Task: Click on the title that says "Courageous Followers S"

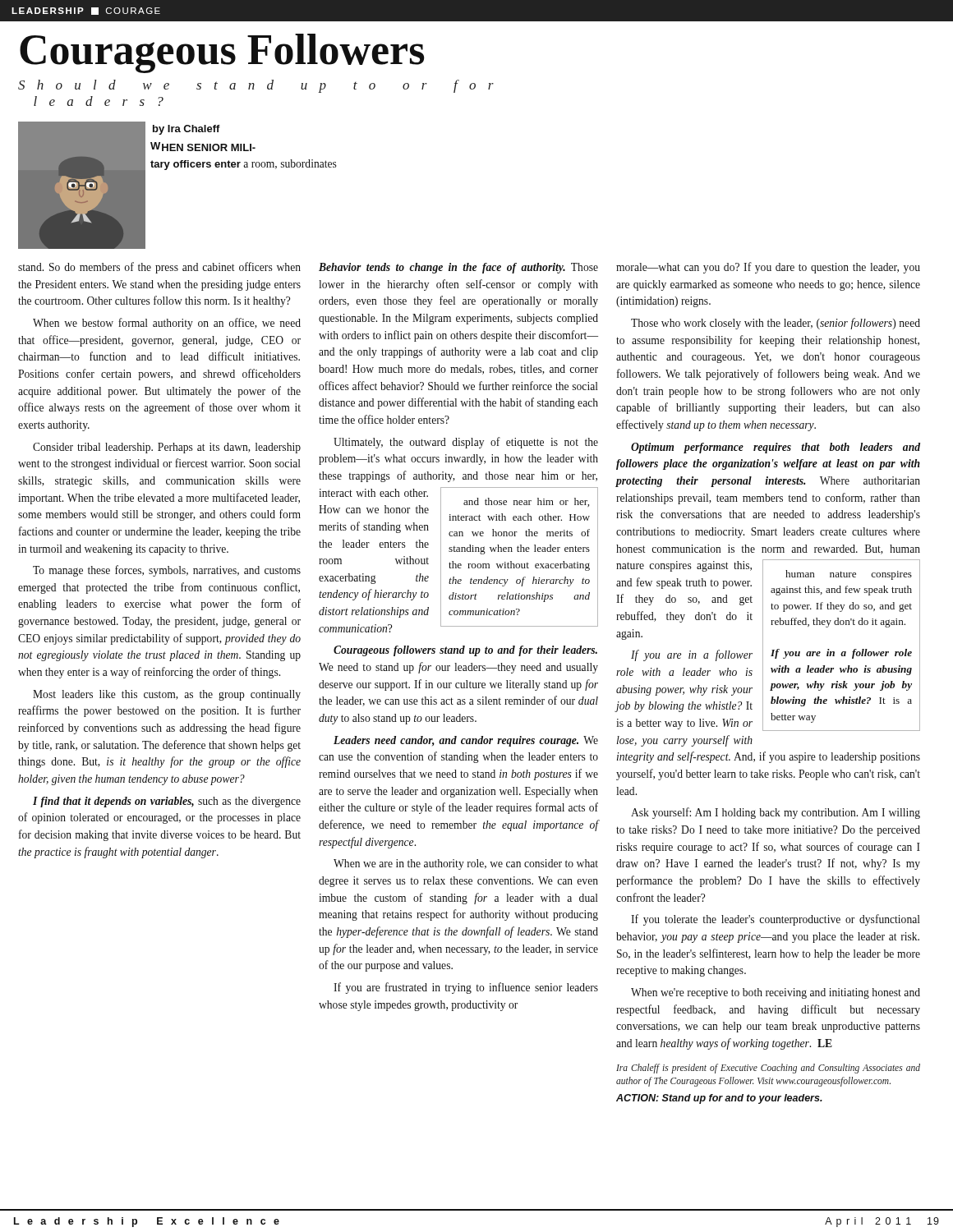Action: (x=260, y=69)
